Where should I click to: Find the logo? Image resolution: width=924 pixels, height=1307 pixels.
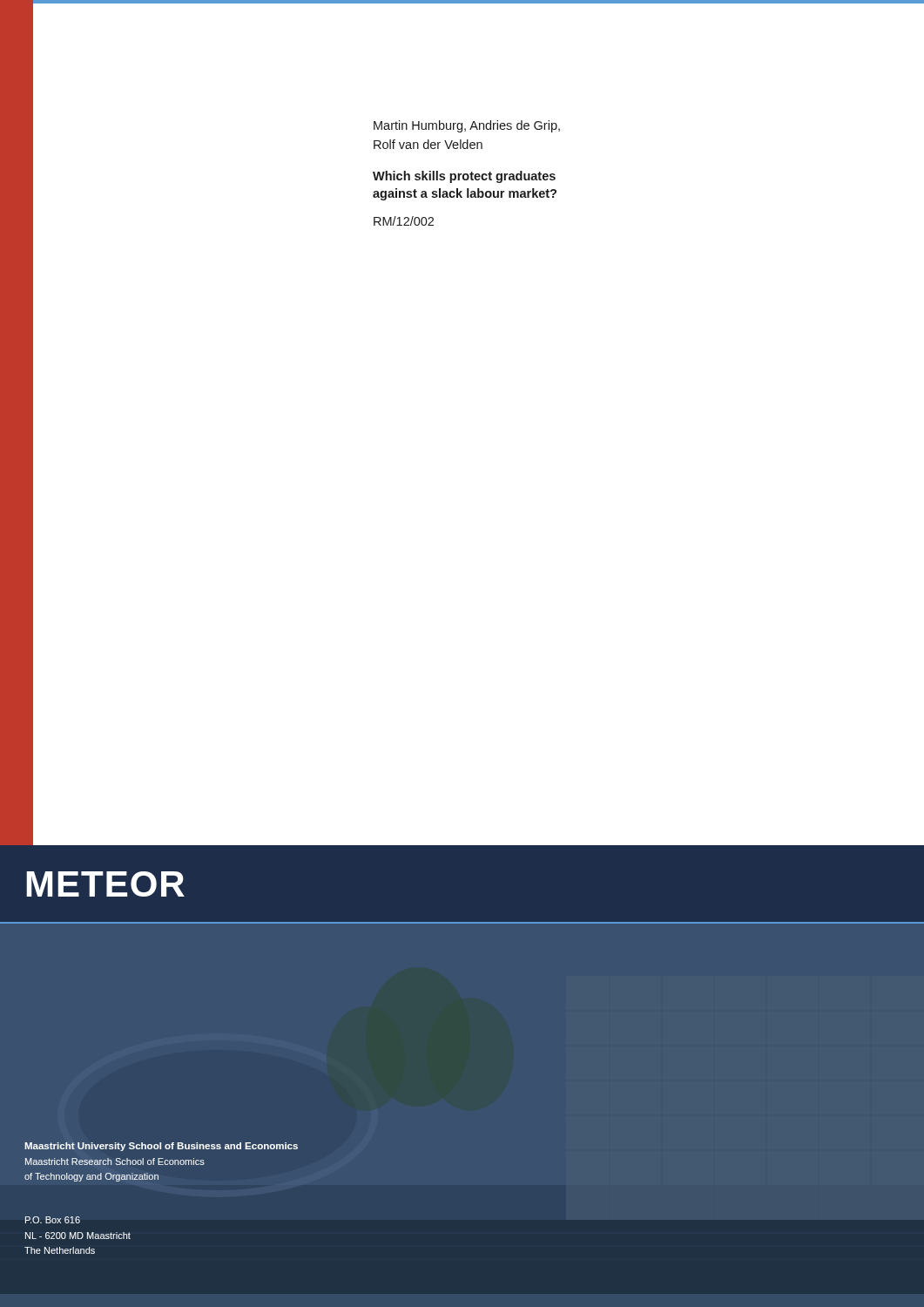[479, 43]
